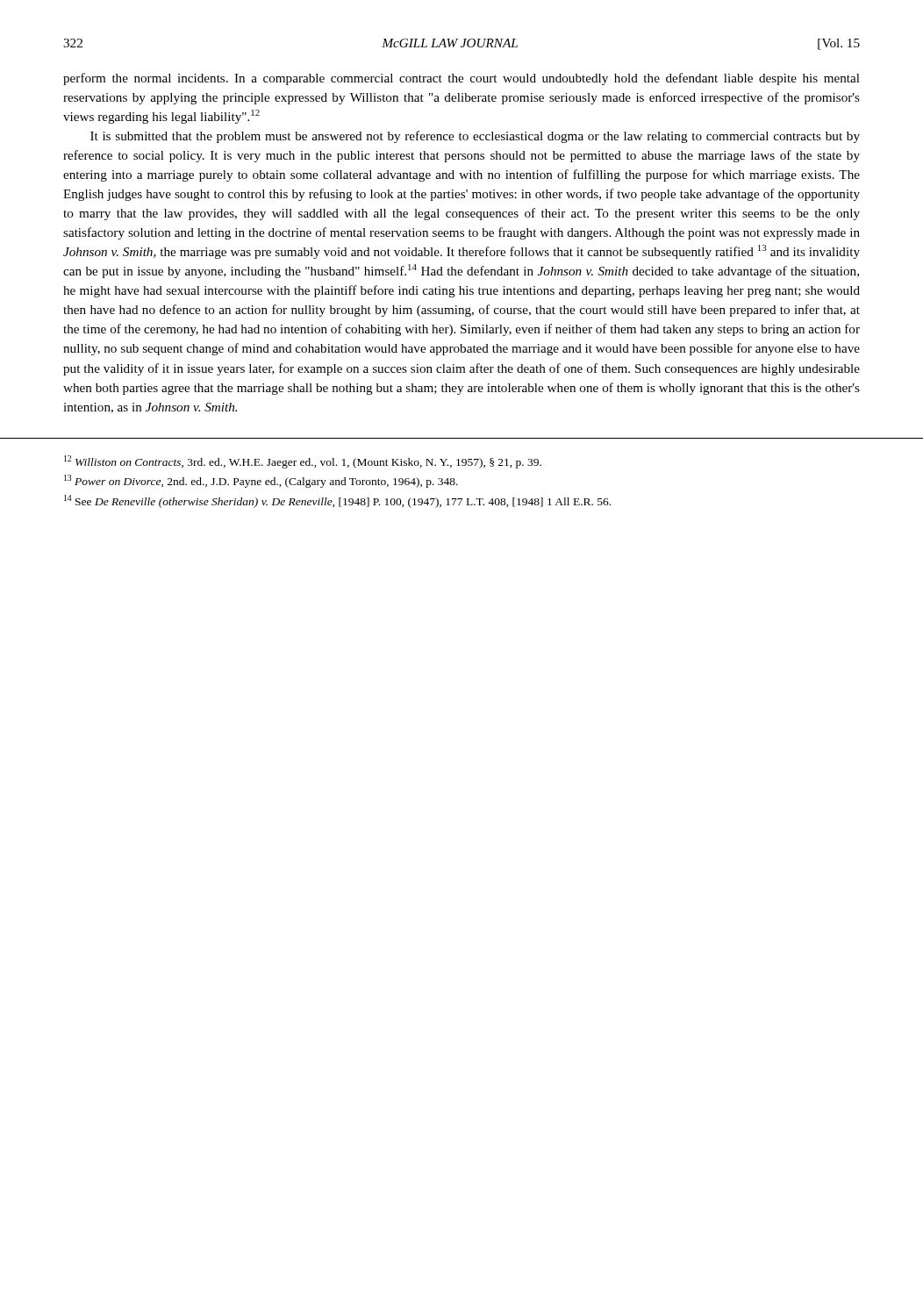Select the element starting "13 Power on Divorce, 2nd. ed., J.D."

[261, 481]
